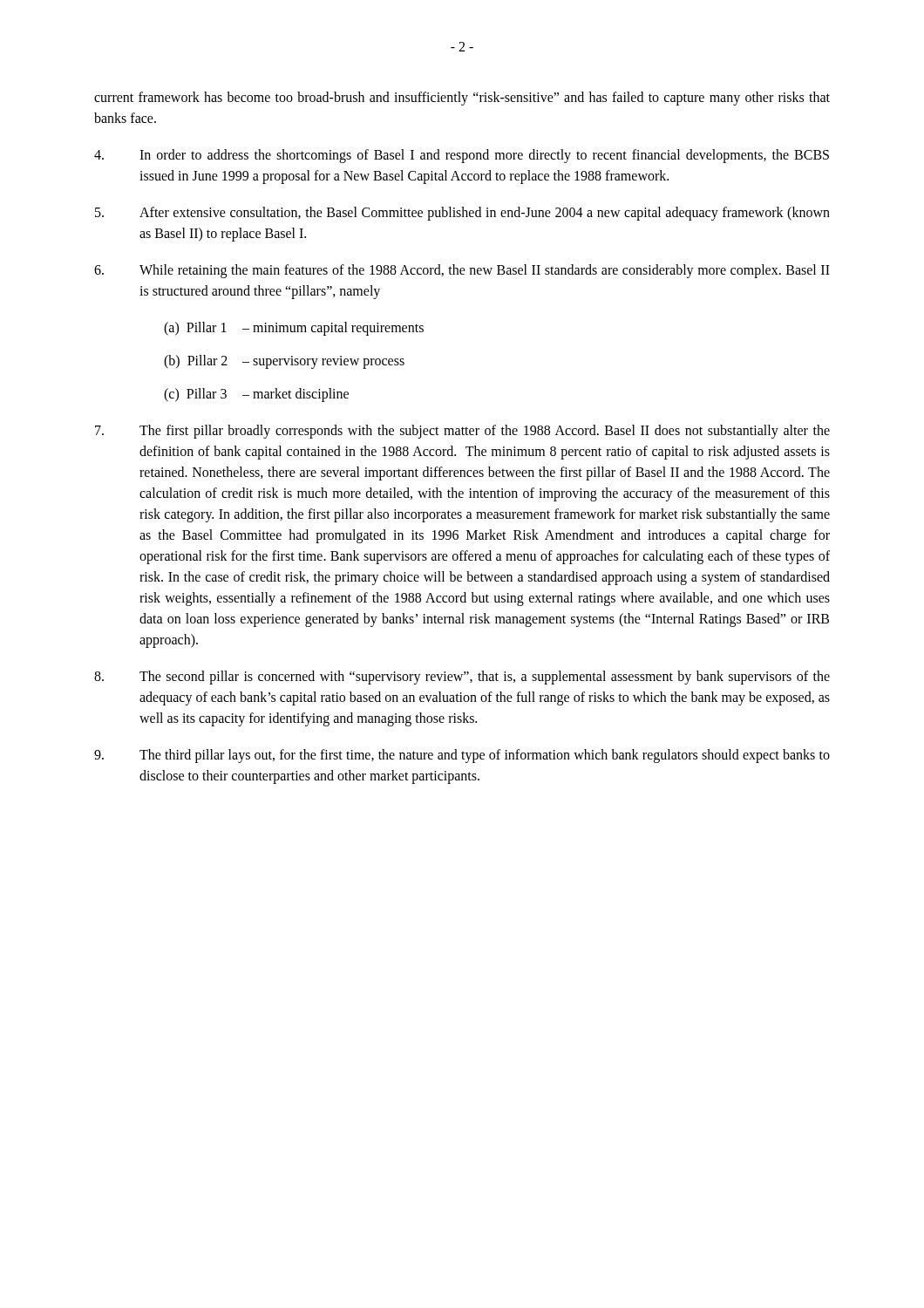Locate the list item that reads "(a) Pillar 1 –"
This screenshot has width=924, height=1308.
pos(294,329)
